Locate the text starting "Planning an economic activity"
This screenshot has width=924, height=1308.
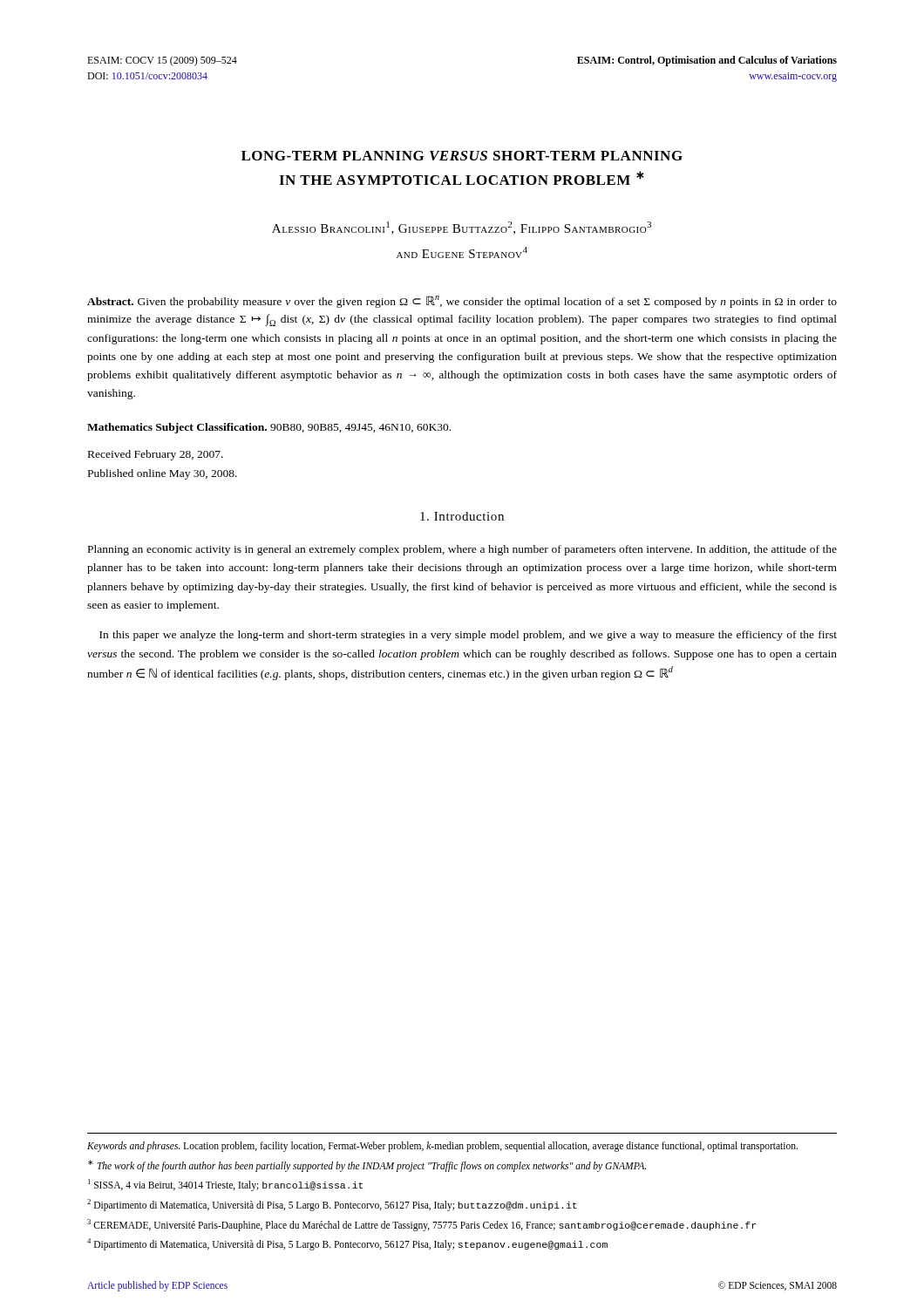click(x=462, y=577)
